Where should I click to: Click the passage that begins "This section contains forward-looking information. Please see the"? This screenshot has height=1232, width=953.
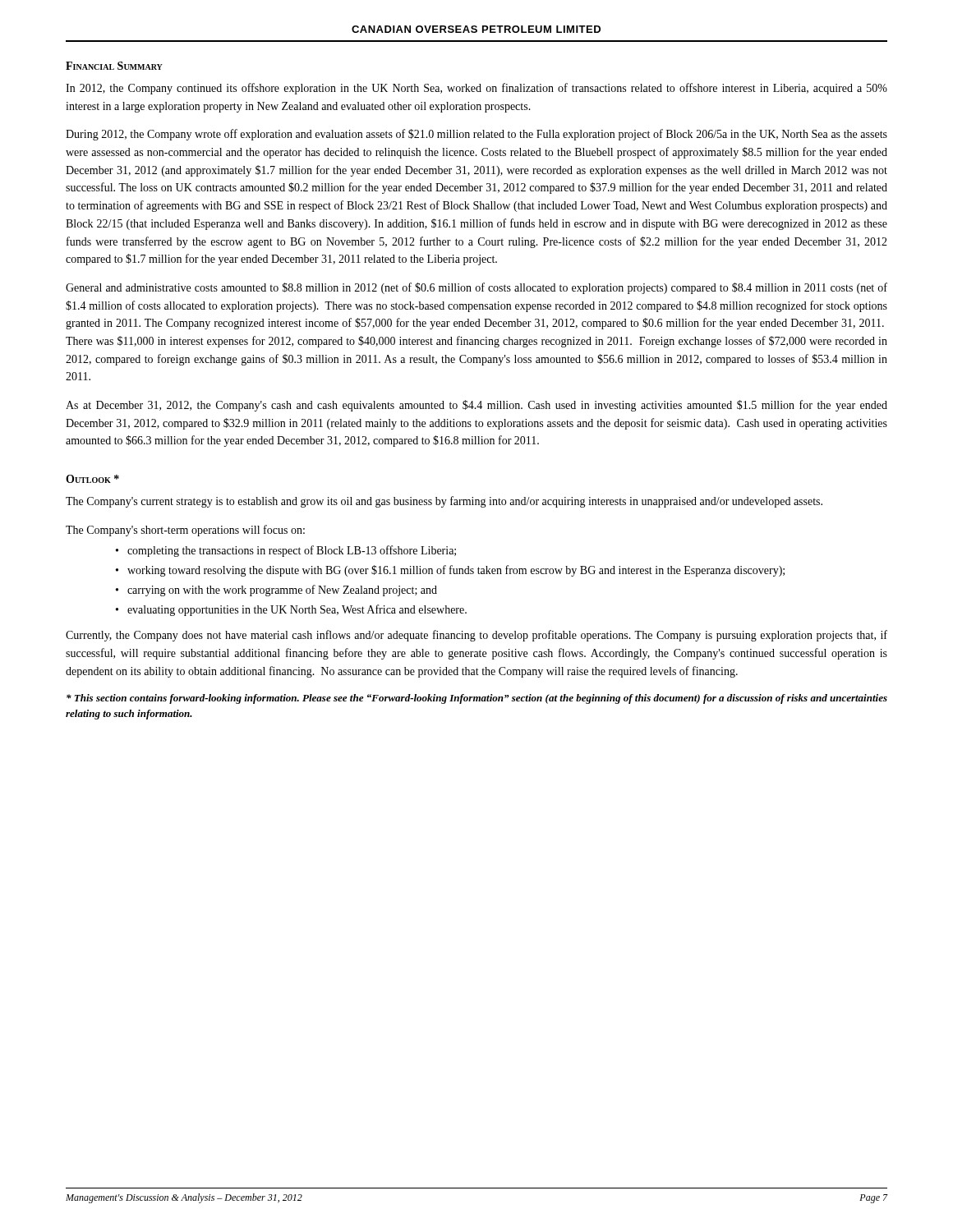click(x=476, y=706)
